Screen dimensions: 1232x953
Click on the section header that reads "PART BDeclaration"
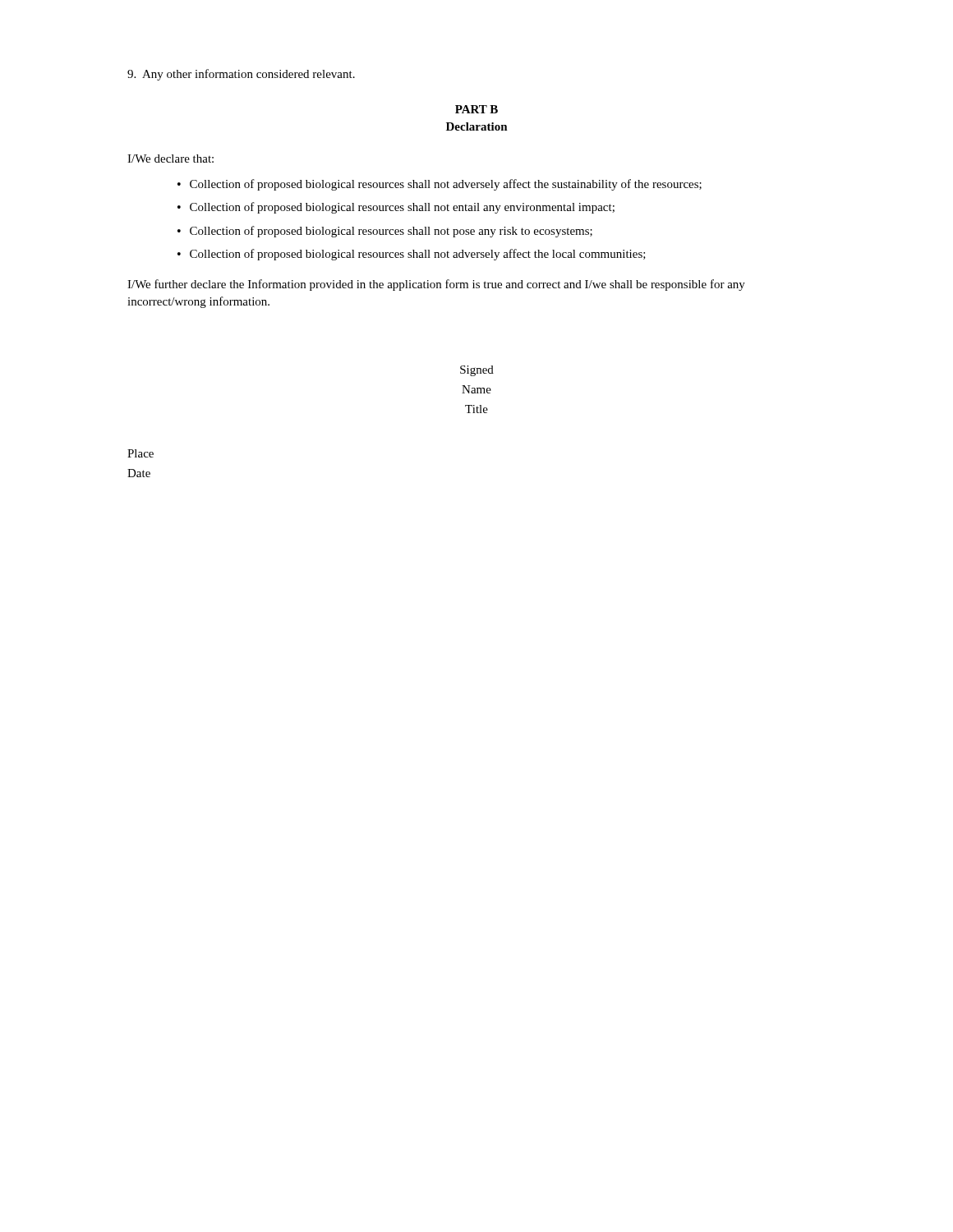click(476, 118)
